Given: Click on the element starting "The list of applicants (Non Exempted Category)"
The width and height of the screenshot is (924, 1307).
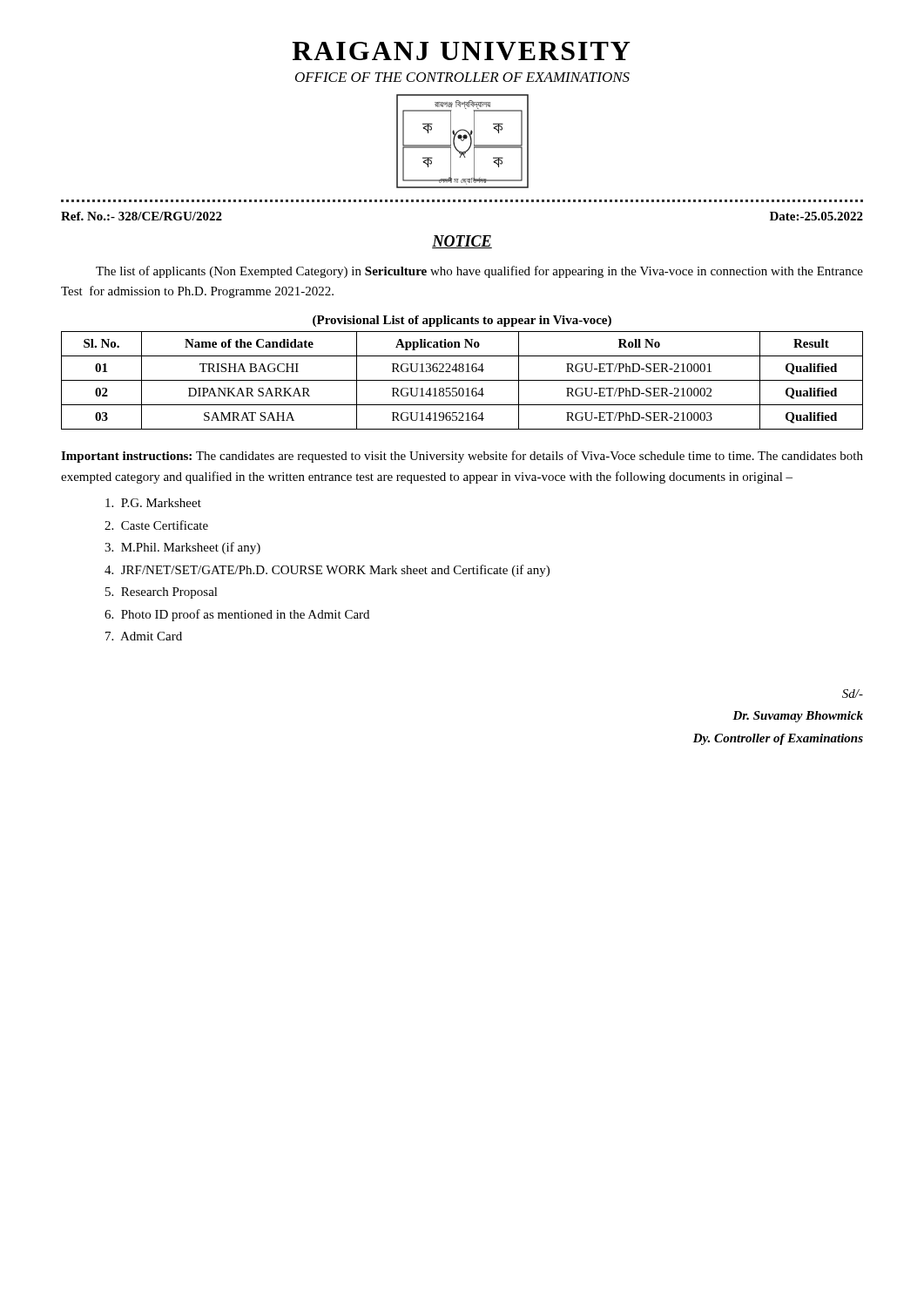Looking at the screenshot, I should pyautogui.click(x=462, y=281).
